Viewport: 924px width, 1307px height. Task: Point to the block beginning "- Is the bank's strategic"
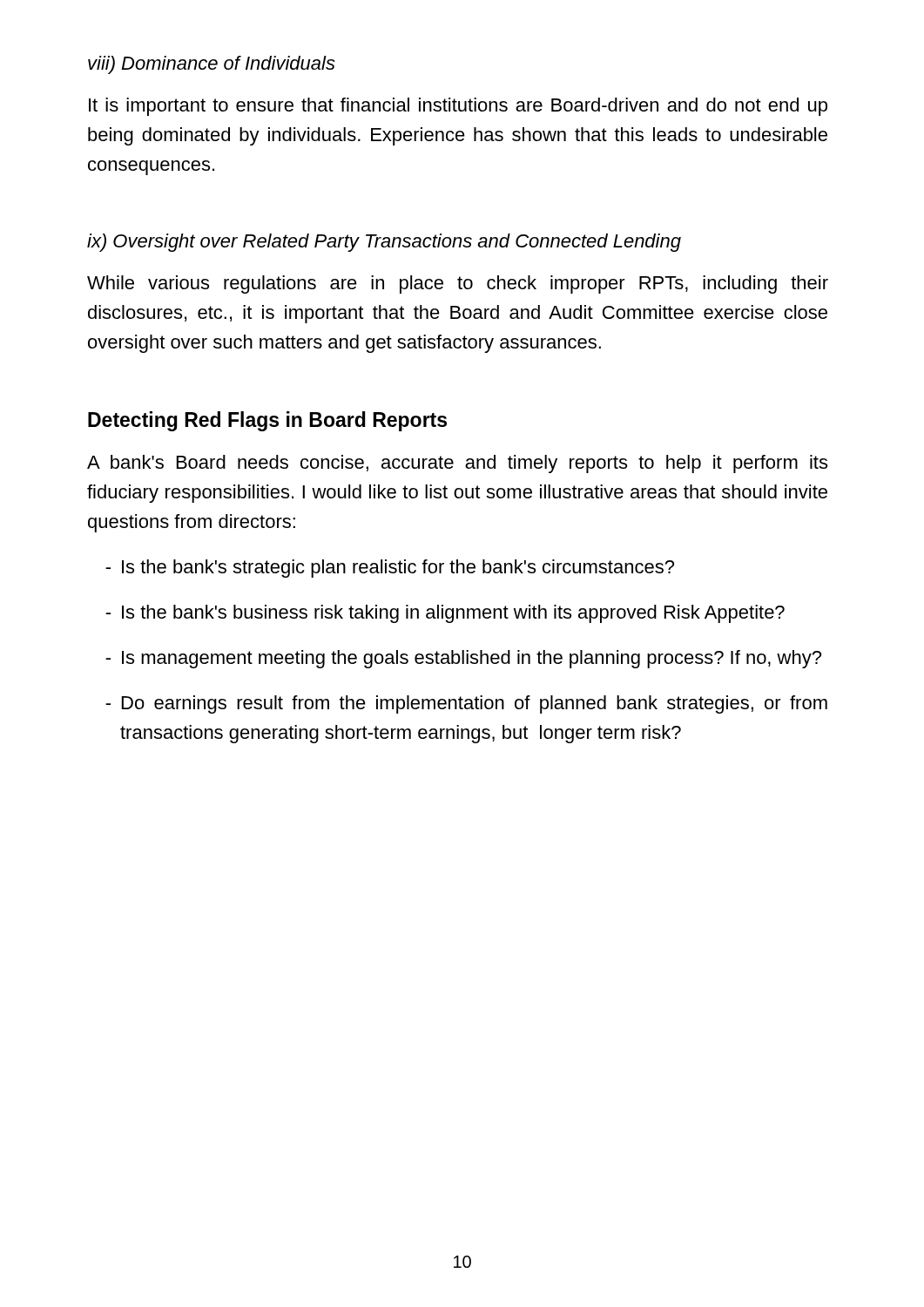click(x=458, y=567)
